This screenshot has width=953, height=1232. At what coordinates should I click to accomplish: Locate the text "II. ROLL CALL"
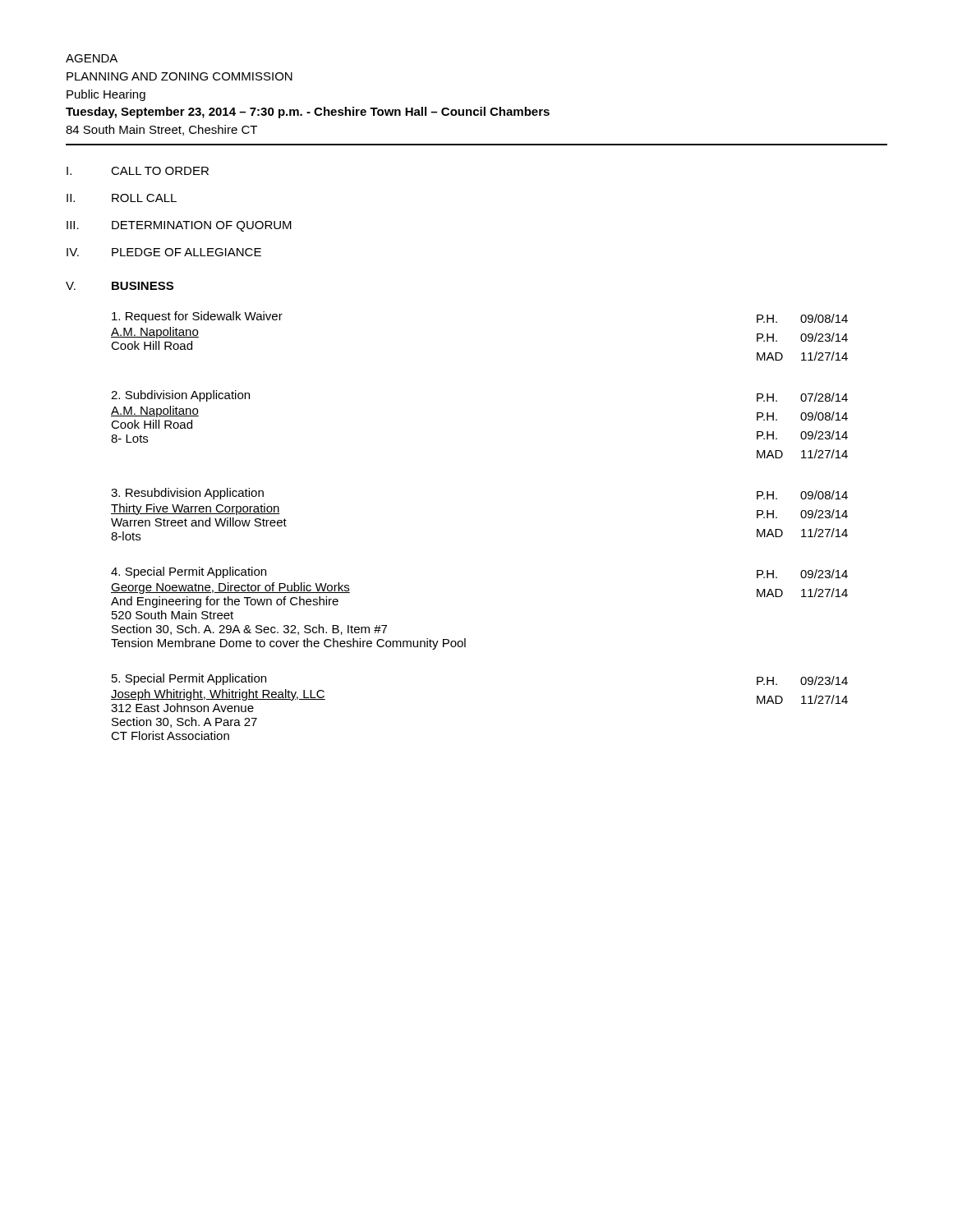point(121,197)
